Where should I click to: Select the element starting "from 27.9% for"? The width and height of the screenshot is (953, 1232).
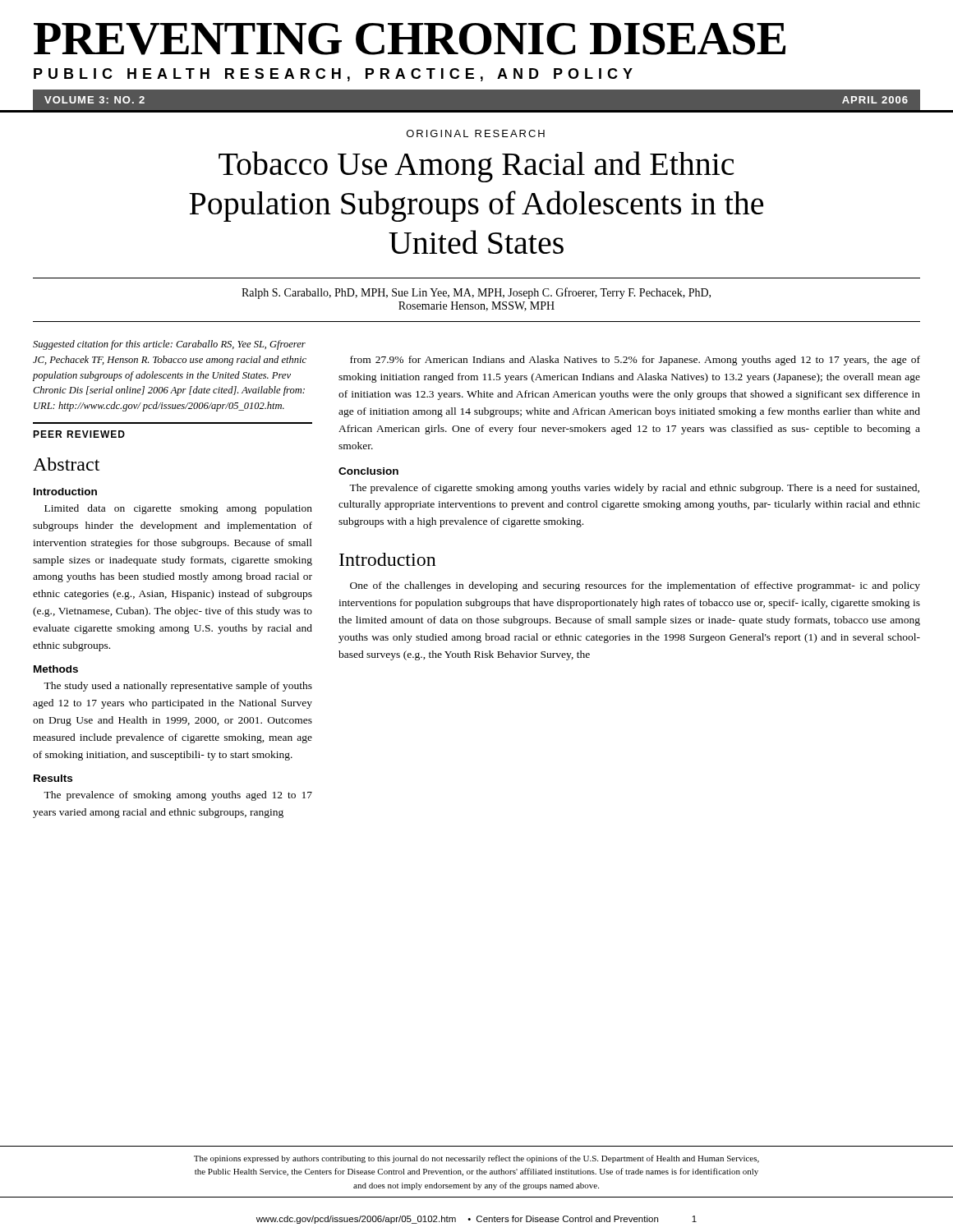point(629,402)
